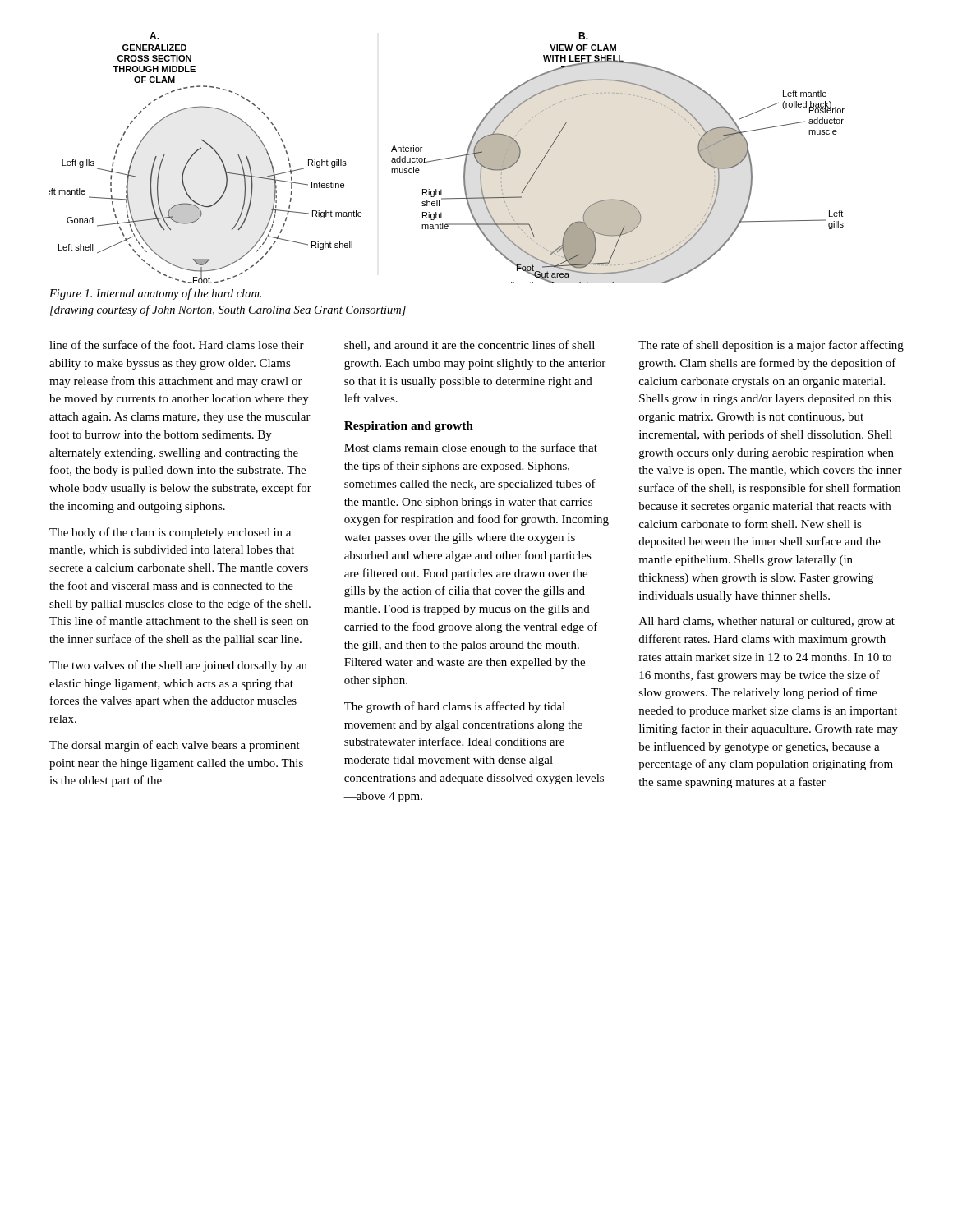Select the text block with the text "shell, and around it are"
The height and width of the screenshot is (1232, 953).
[x=476, y=372]
